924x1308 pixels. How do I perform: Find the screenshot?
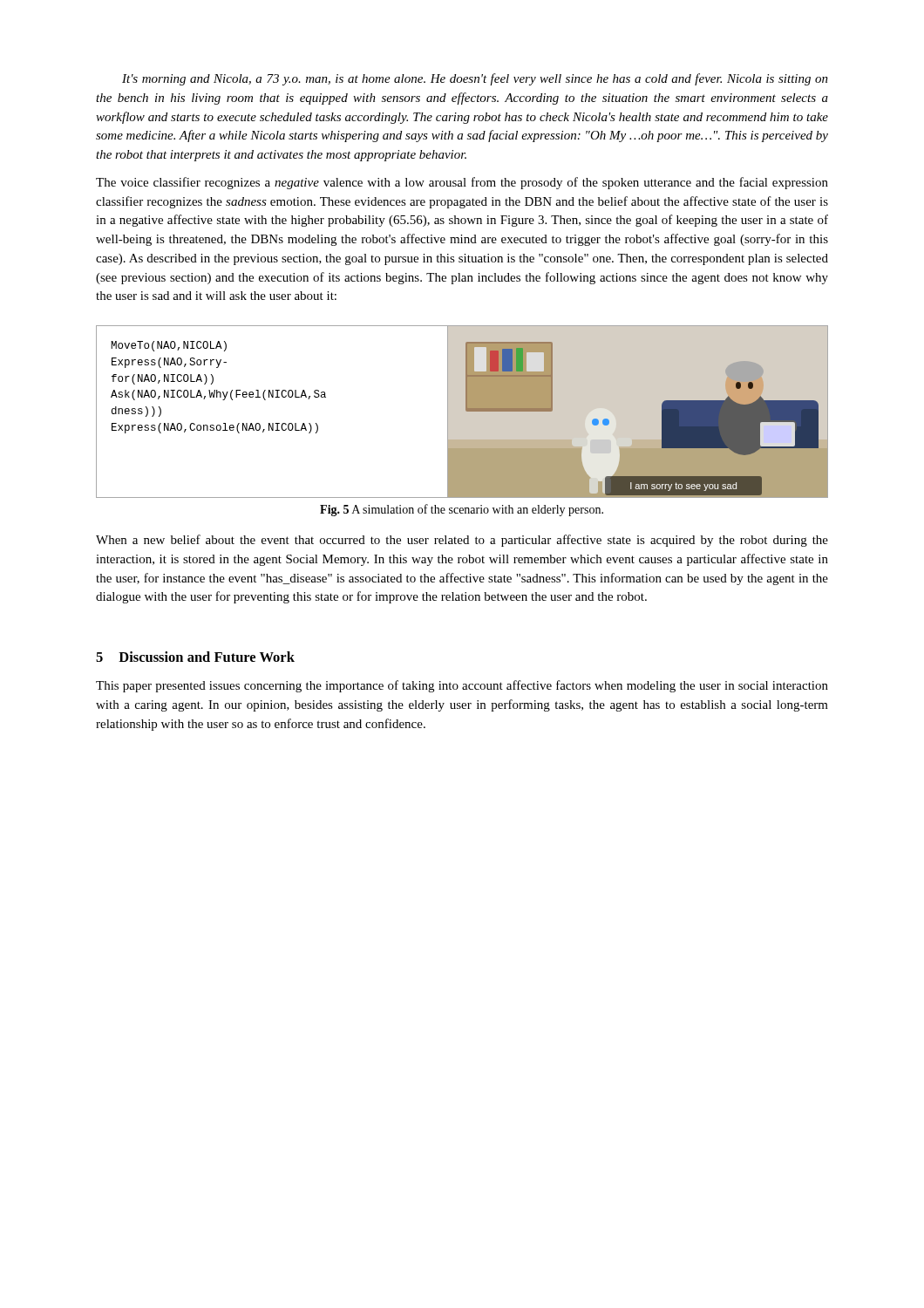click(x=462, y=412)
